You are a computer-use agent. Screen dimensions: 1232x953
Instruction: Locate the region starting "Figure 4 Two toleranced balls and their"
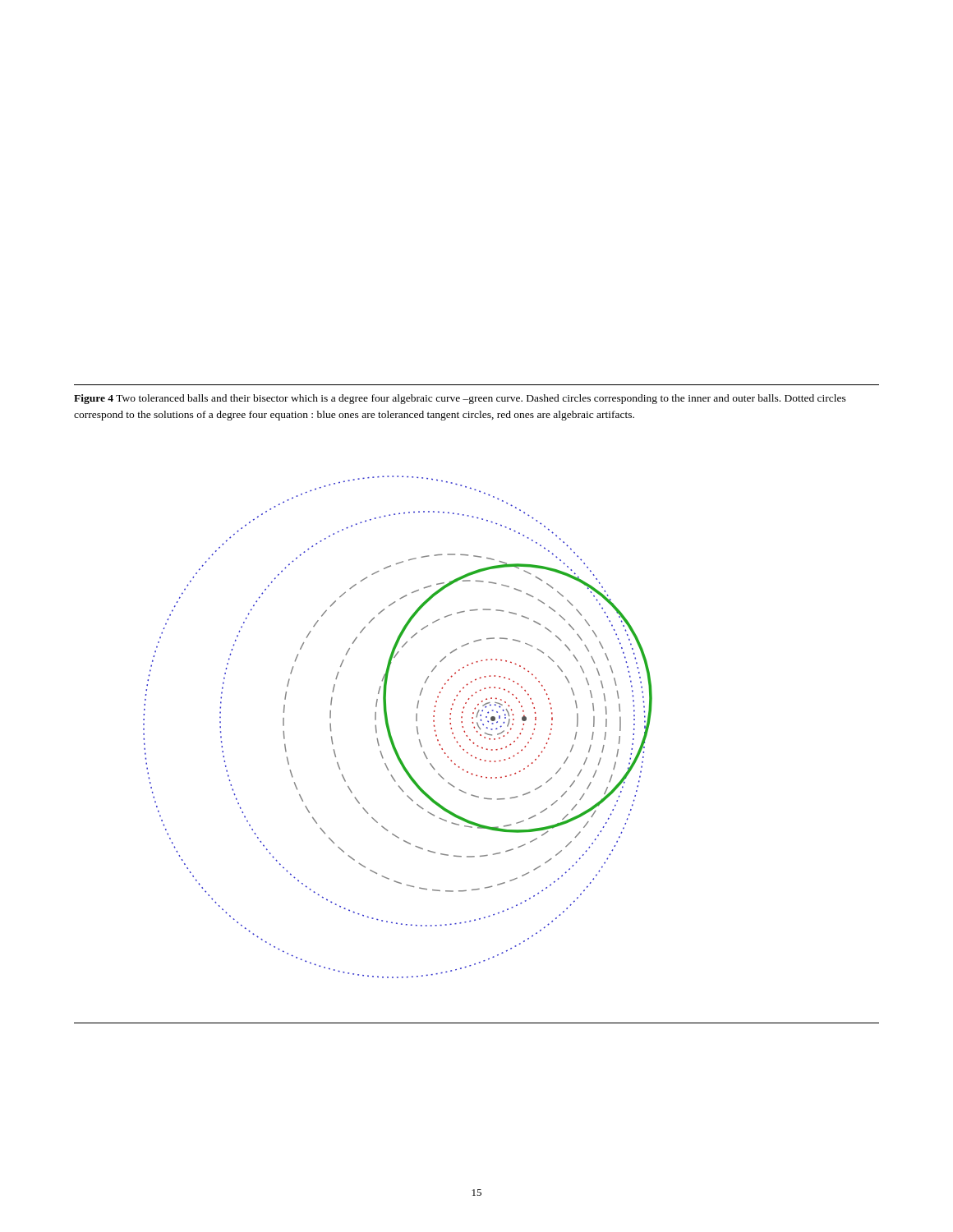click(460, 406)
